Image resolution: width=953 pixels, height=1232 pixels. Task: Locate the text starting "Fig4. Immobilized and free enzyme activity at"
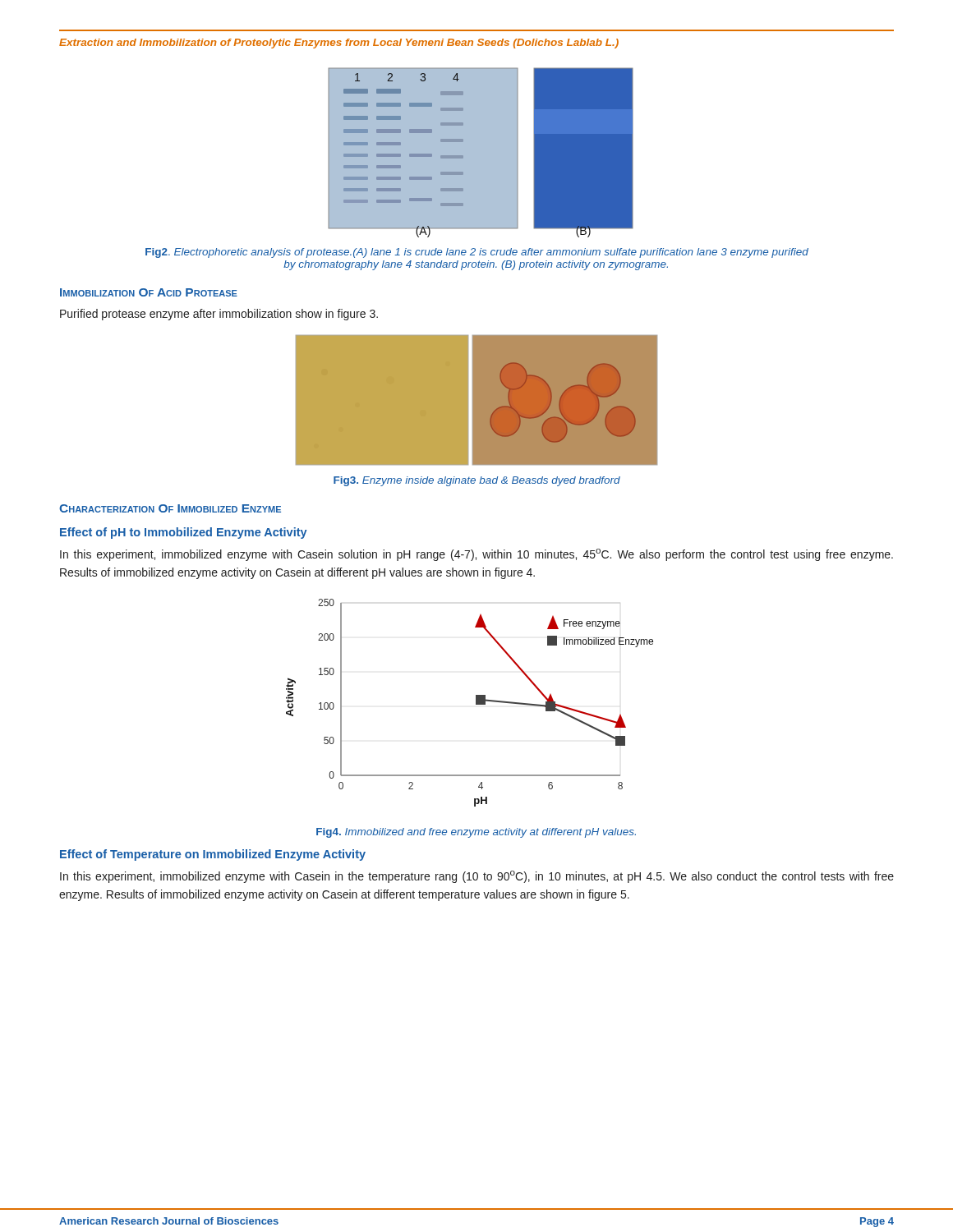point(476,831)
